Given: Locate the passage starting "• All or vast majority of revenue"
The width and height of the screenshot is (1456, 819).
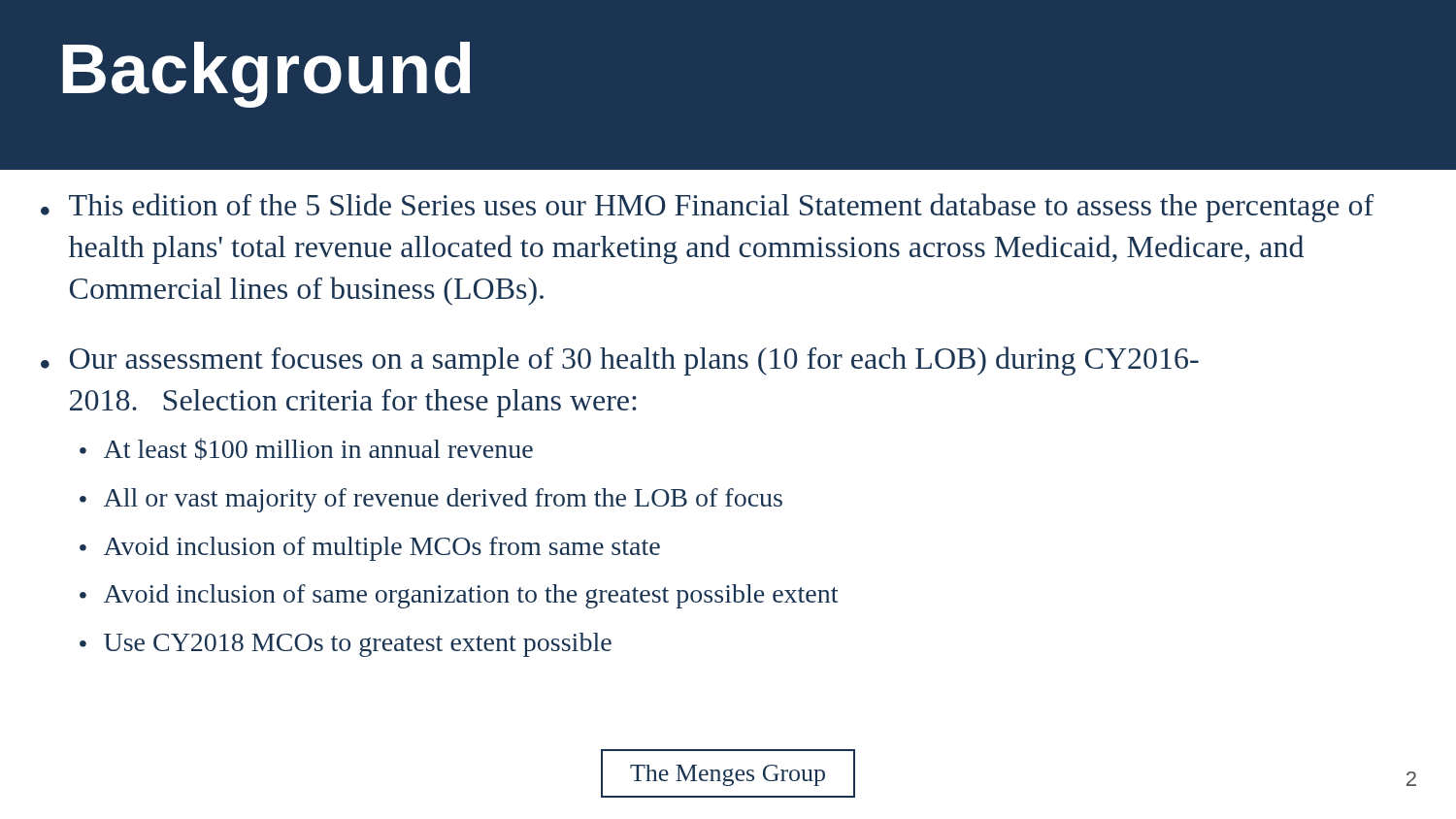Looking at the screenshot, I should tap(431, 498).
